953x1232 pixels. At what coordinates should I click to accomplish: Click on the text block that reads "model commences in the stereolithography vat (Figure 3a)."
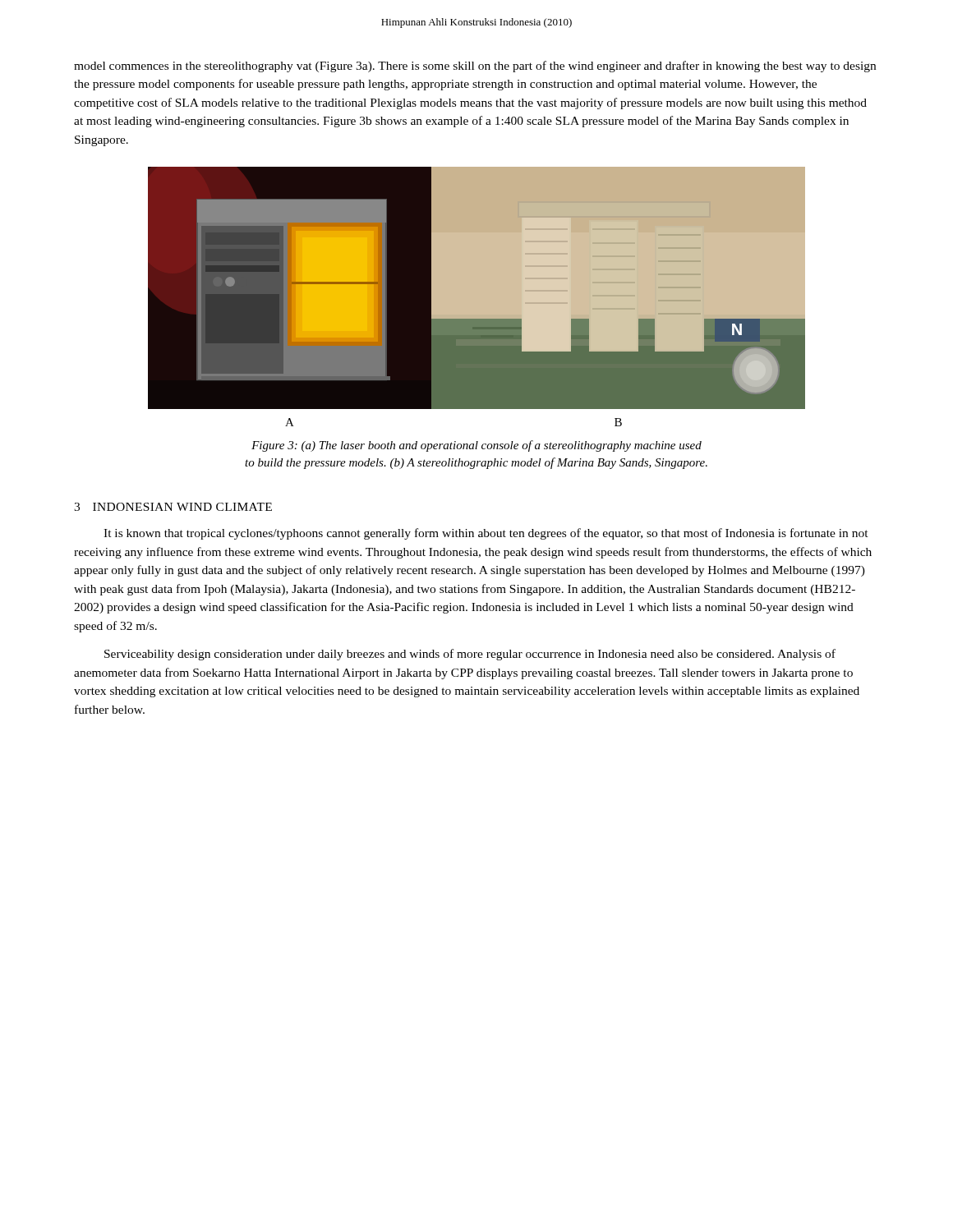[x=475, y=102]
